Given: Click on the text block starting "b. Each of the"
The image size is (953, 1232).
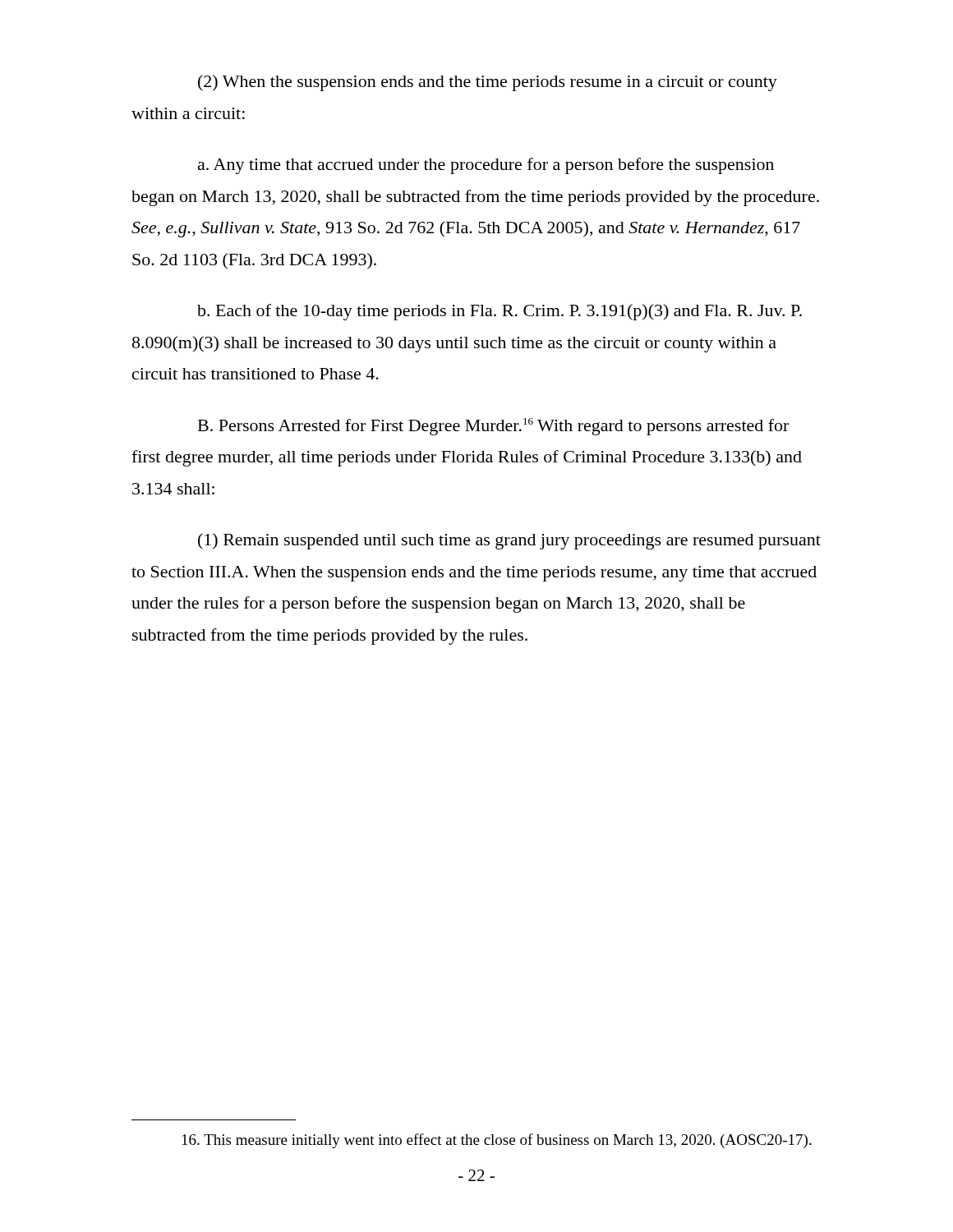Looking at the screenshot, I should pyautogui.click(x=476, y=342).
